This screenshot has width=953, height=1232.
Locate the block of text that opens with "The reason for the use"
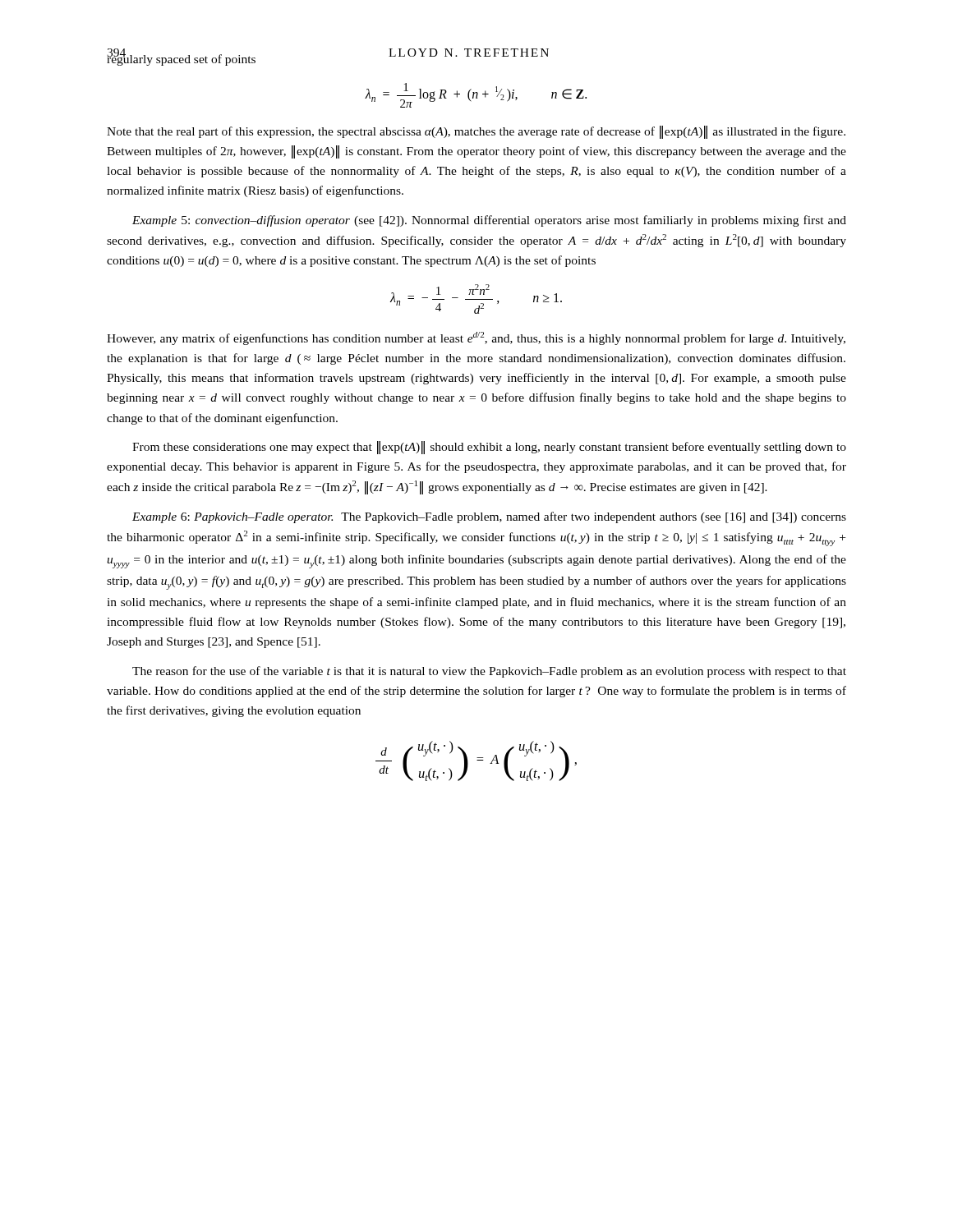point(476,690)
